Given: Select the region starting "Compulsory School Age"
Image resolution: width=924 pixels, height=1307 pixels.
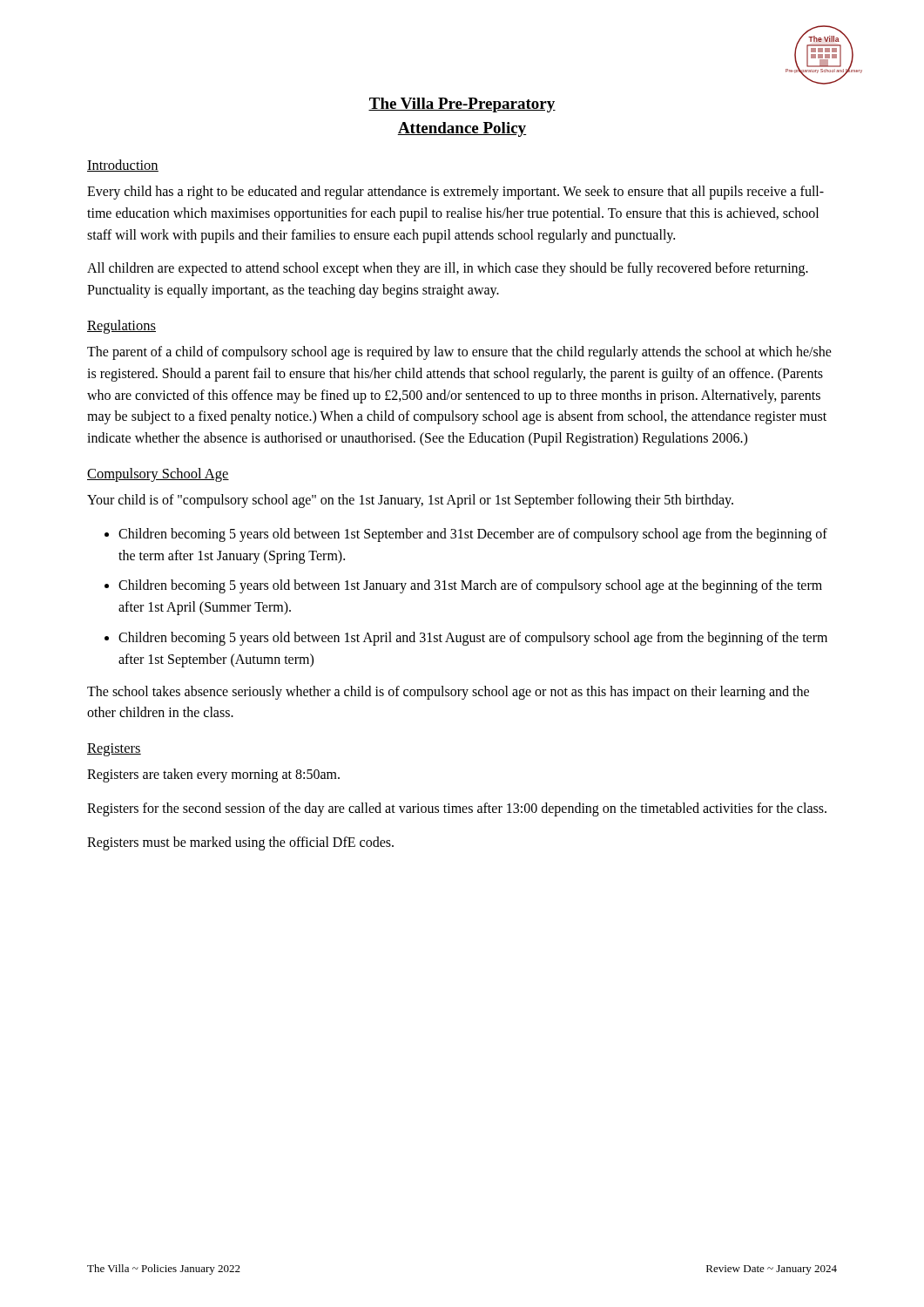Looking at the screenshot, I should 158,474.
